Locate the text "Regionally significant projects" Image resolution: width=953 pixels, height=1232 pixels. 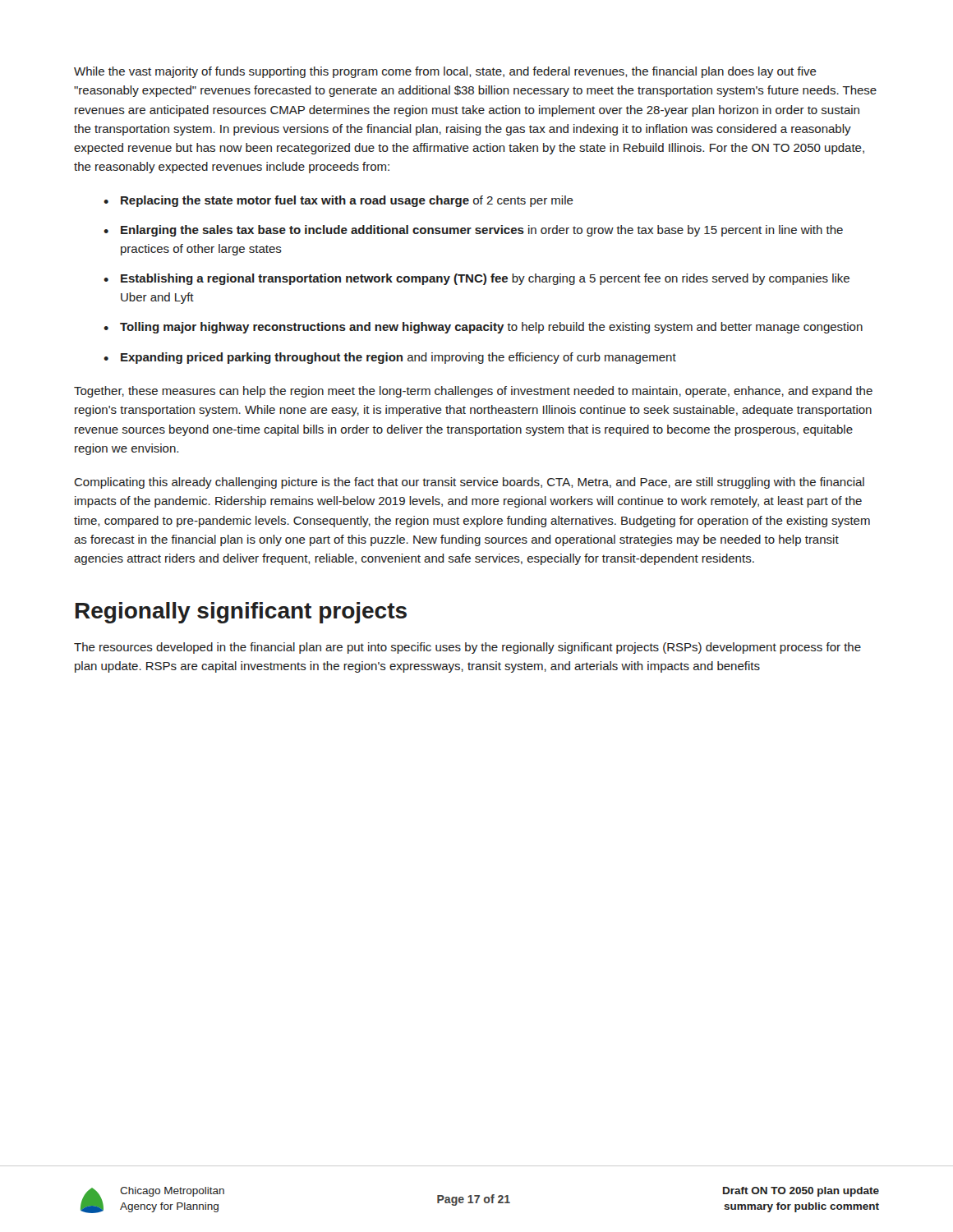point(241,611)
